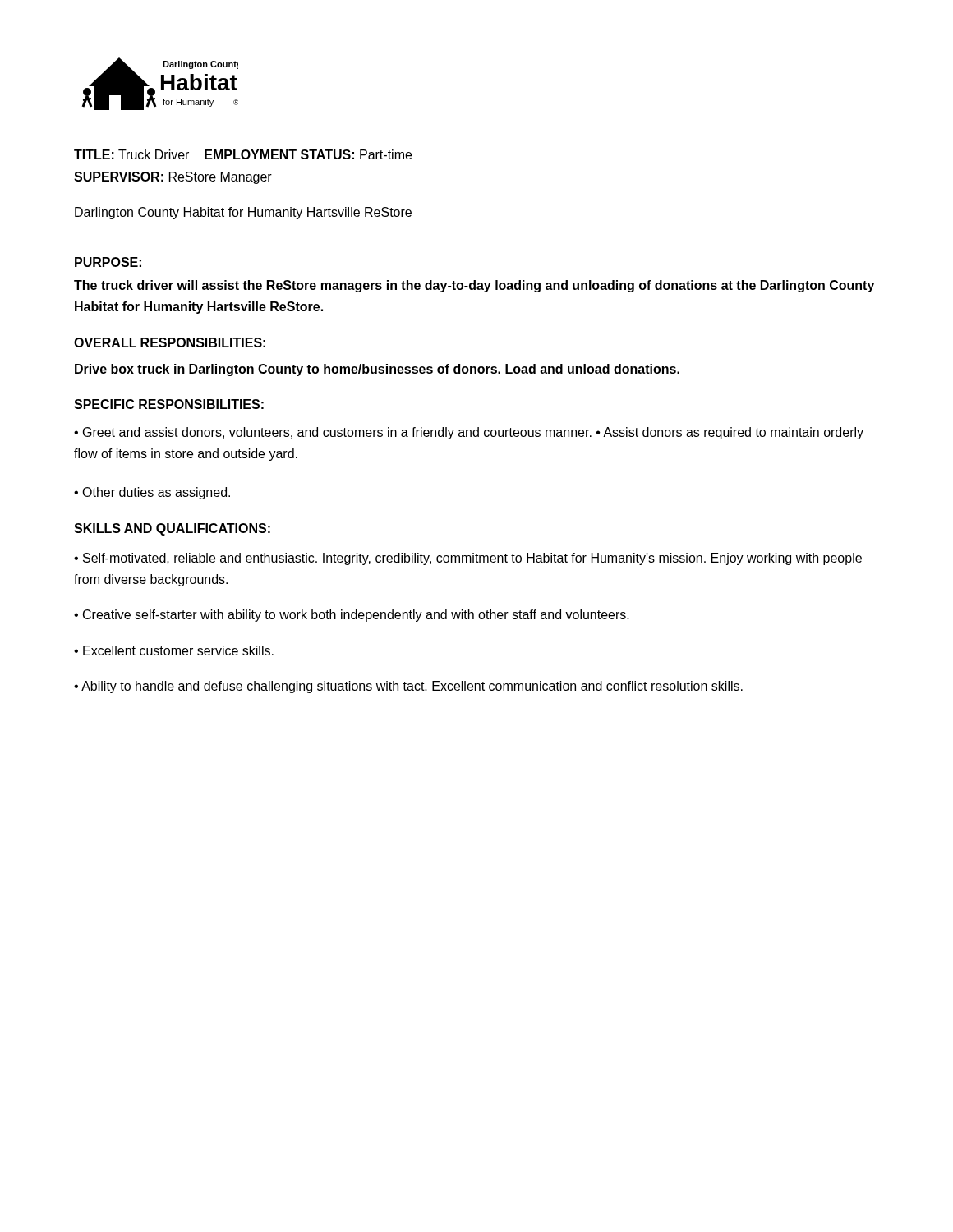Where is the passage that starts "• Ability to handle and defuse challenging"?
The image size is (953, 1232).
(x=409, y=686)
